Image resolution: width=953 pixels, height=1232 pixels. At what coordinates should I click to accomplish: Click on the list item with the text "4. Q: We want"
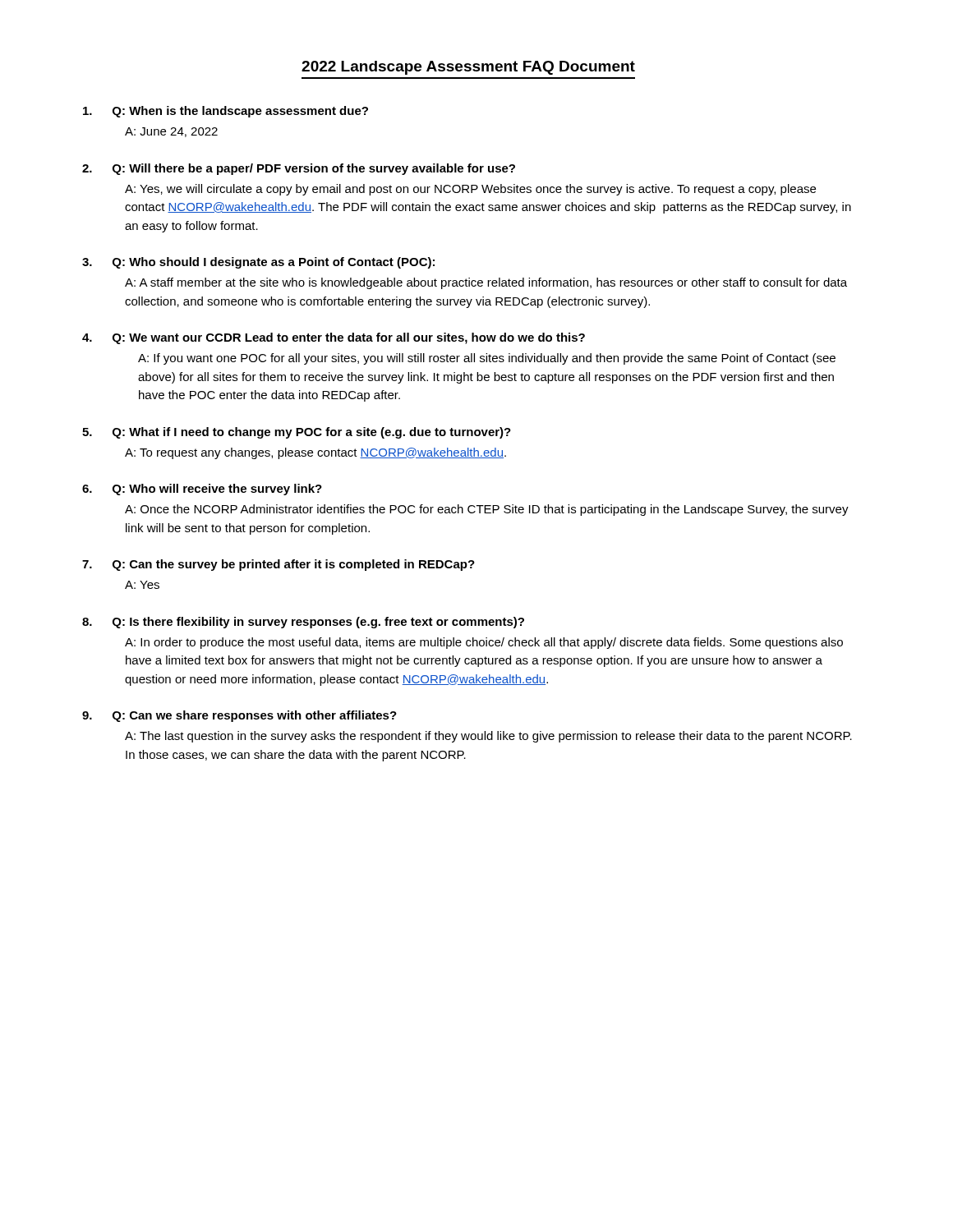[468, 367]
